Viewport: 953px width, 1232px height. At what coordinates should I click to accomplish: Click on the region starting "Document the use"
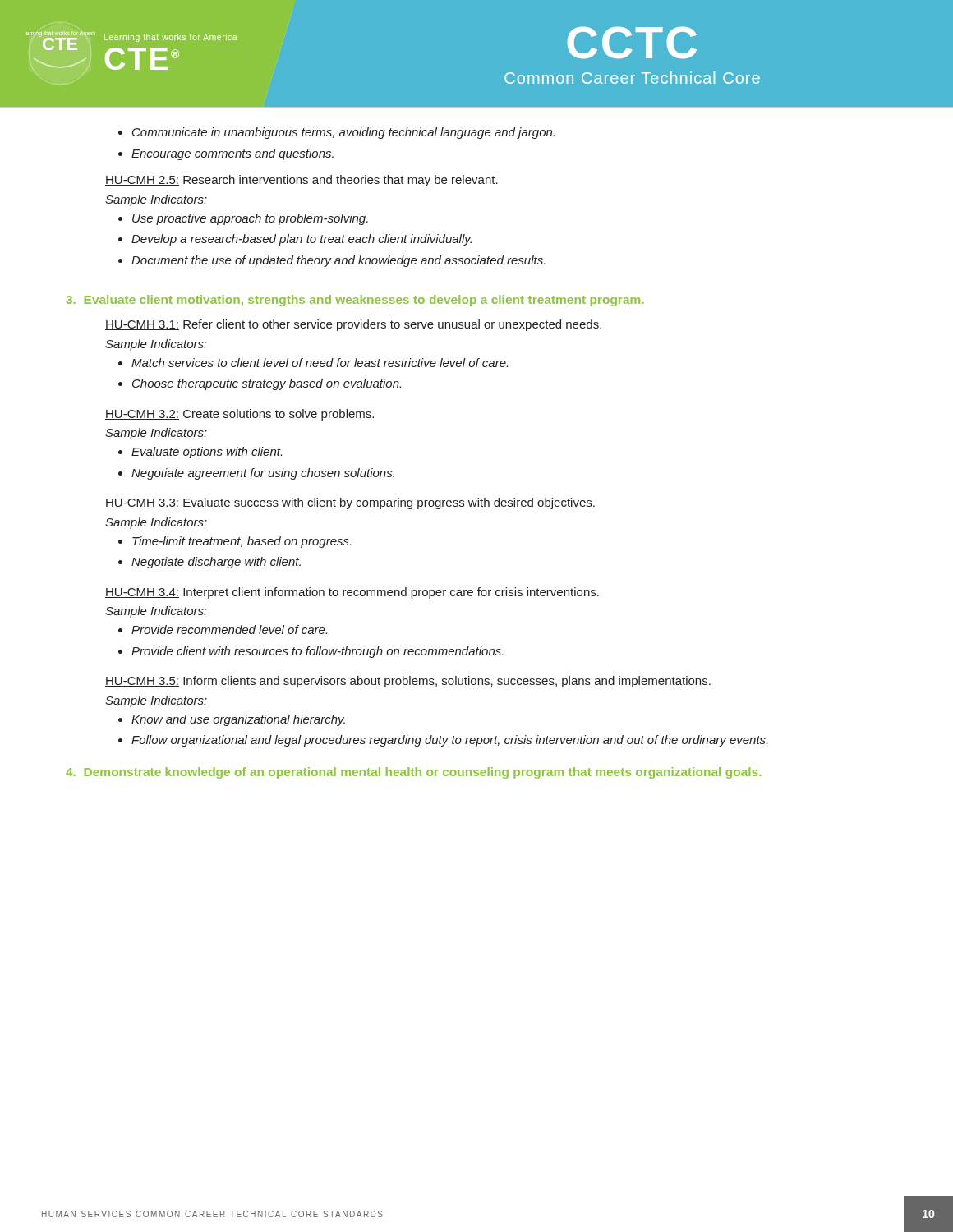click(339, 260)
